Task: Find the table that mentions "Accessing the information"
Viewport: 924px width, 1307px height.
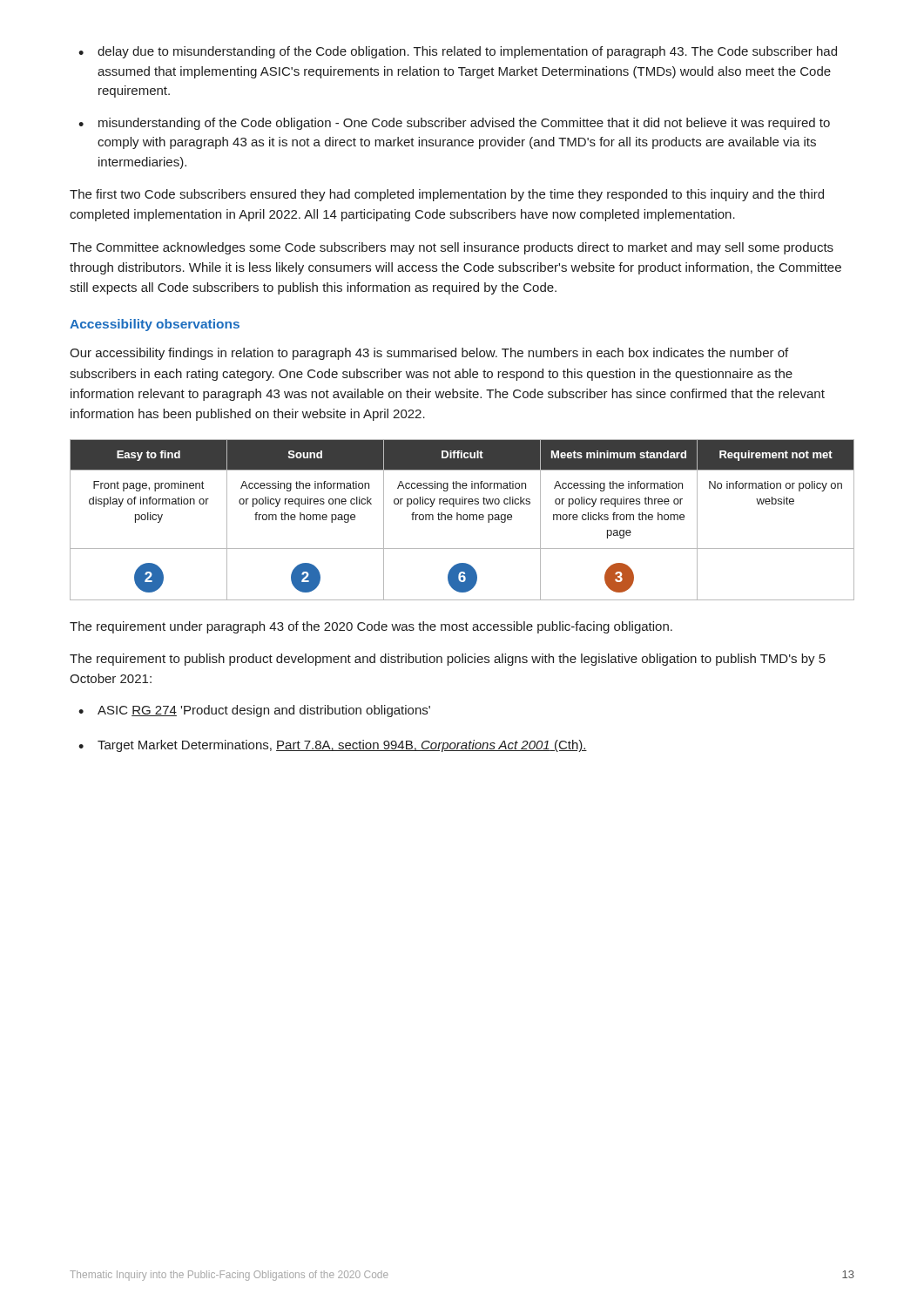Action: click(x=462, y=520)
